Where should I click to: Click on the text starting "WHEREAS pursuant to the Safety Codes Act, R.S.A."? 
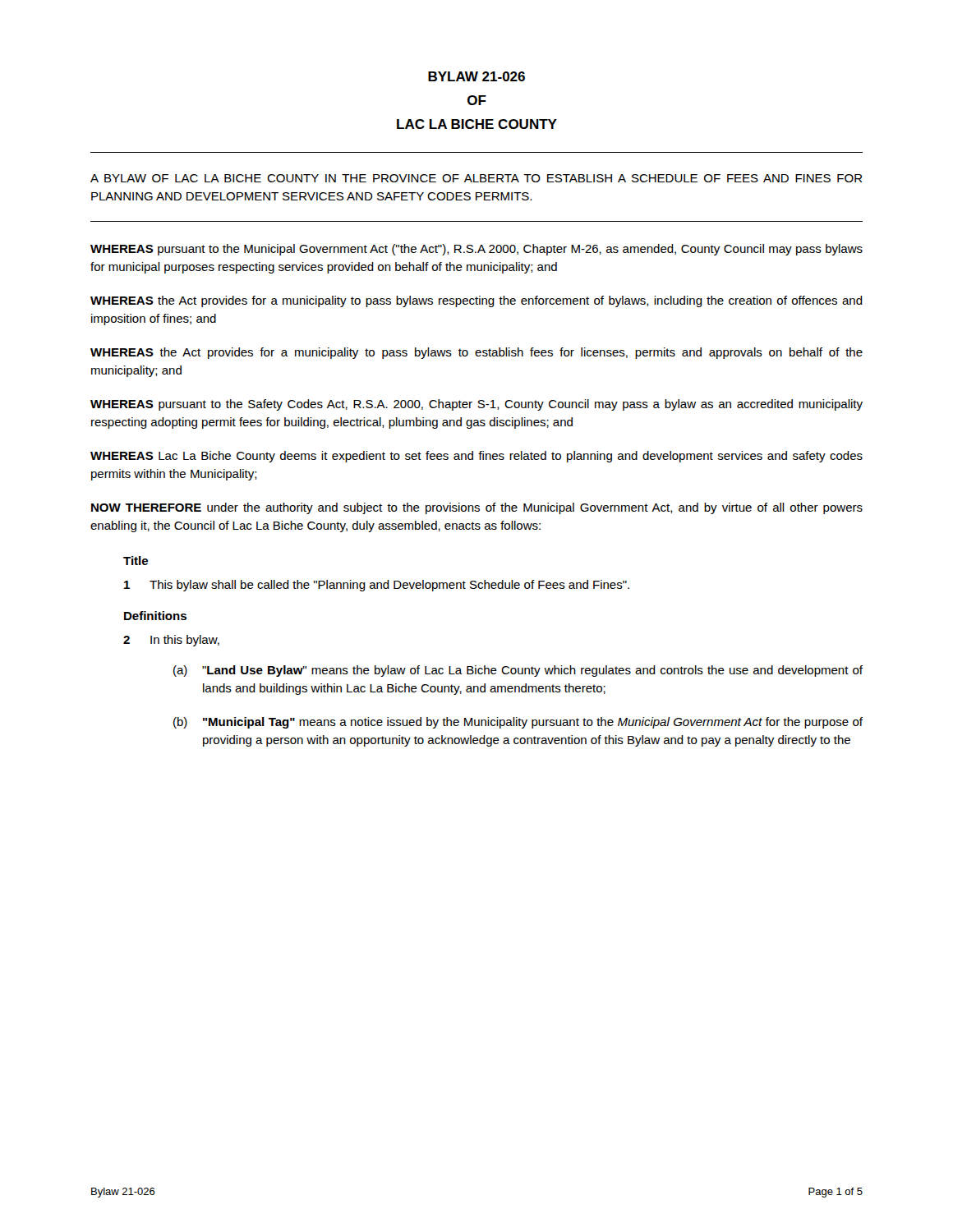(x=476, y=413)
